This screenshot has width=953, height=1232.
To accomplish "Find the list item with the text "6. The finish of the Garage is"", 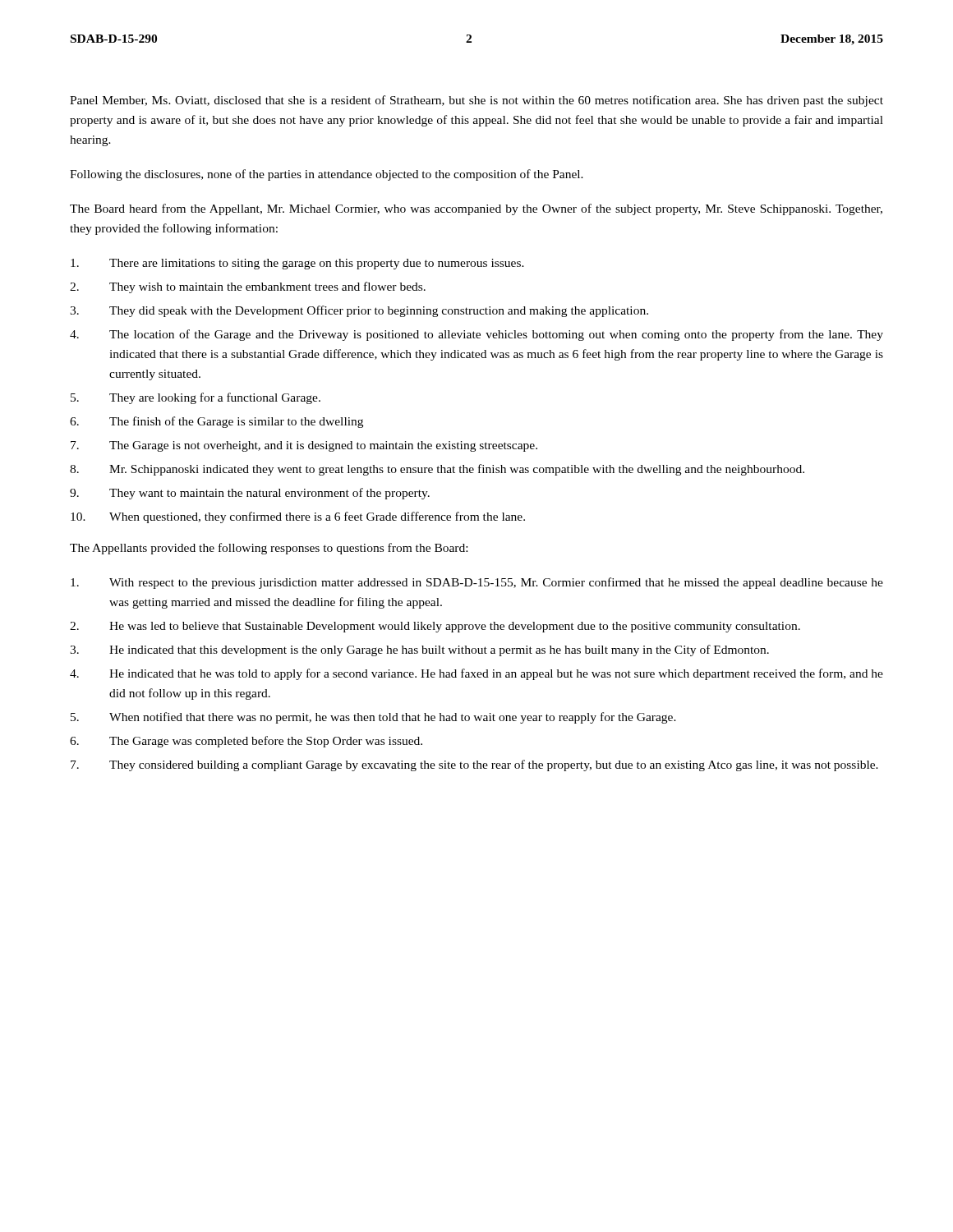I will [x=216, y=422].
